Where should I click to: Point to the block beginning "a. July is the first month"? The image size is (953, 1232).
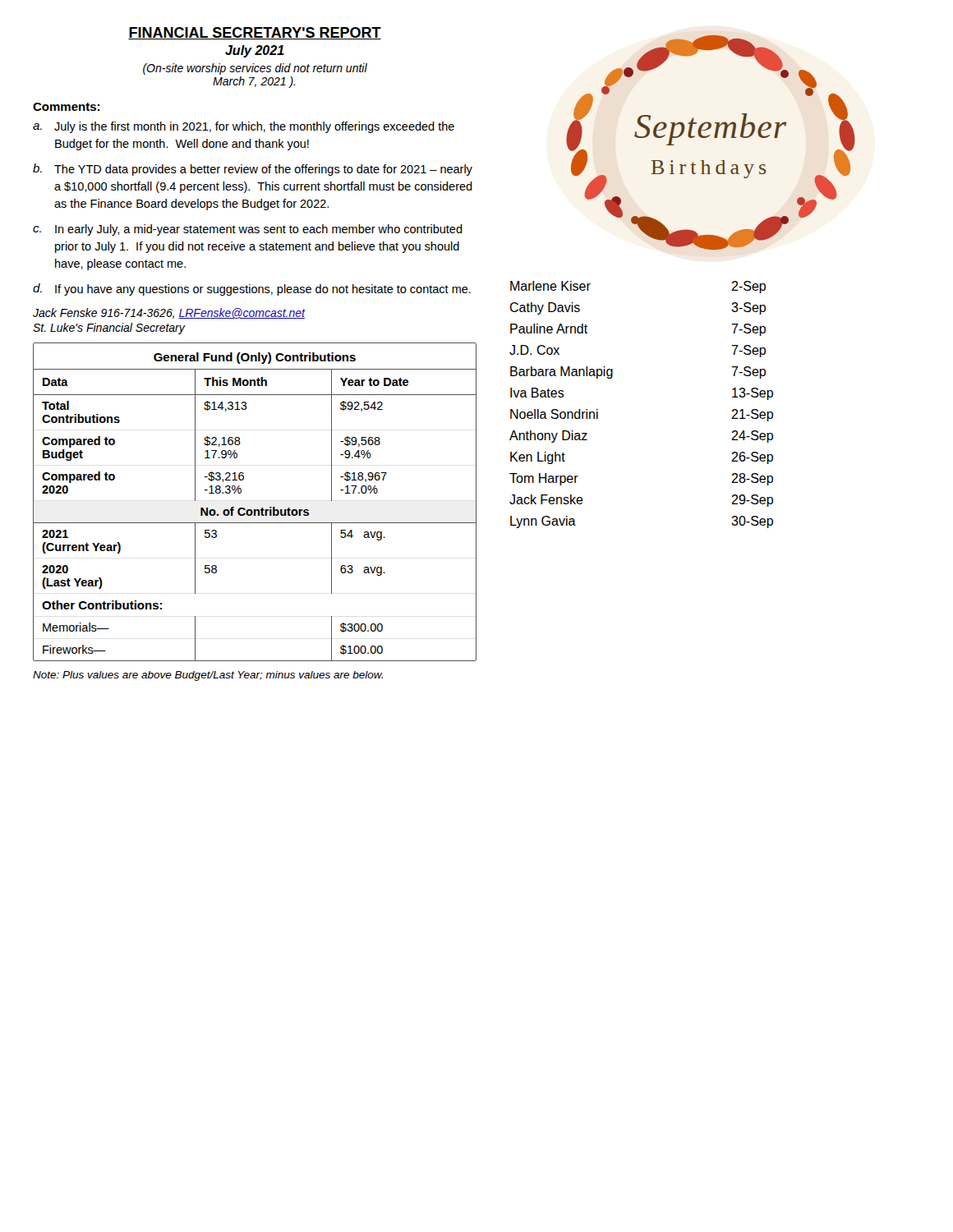(255, 136)
